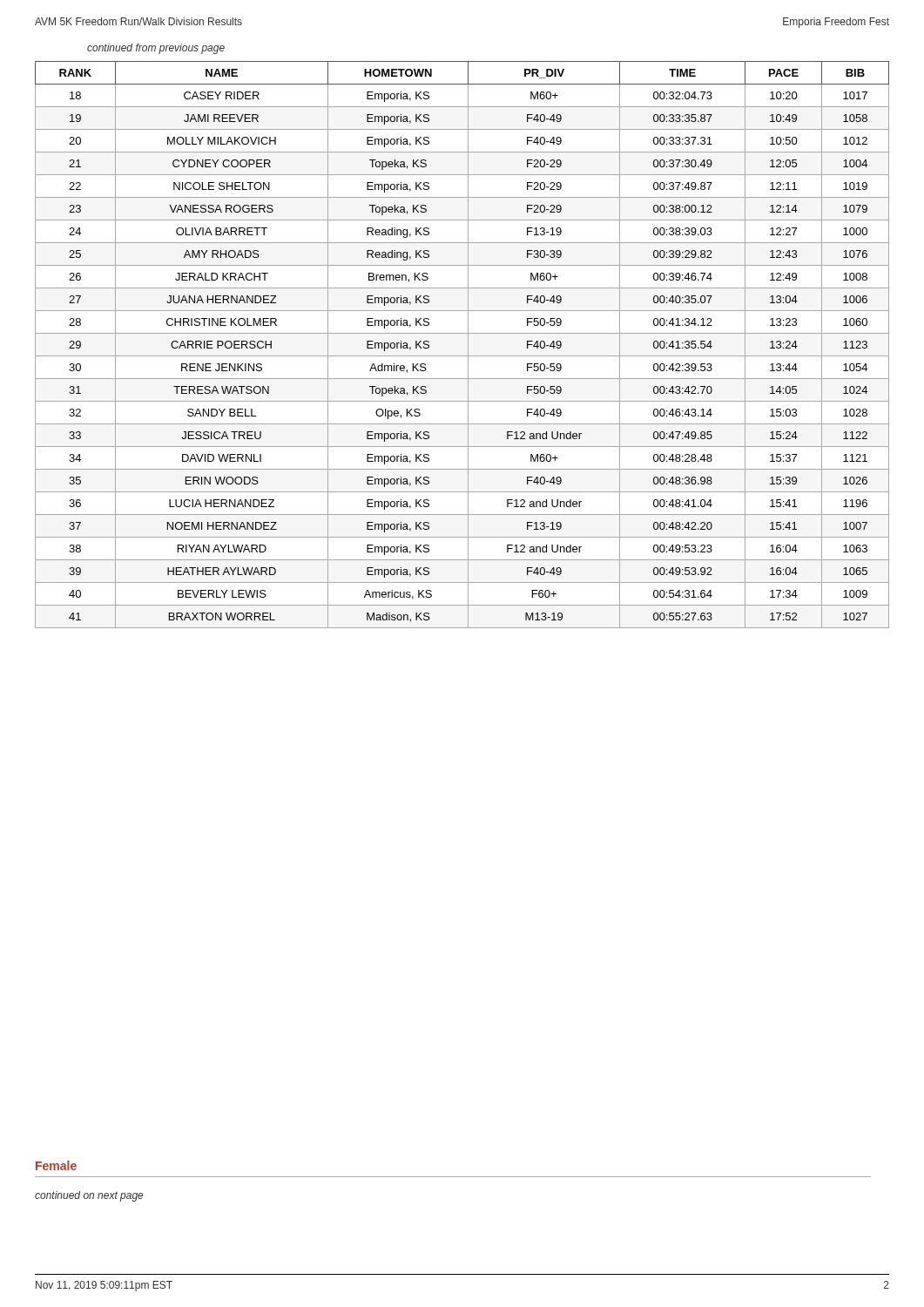Locate the section header

click(453, 1168)
